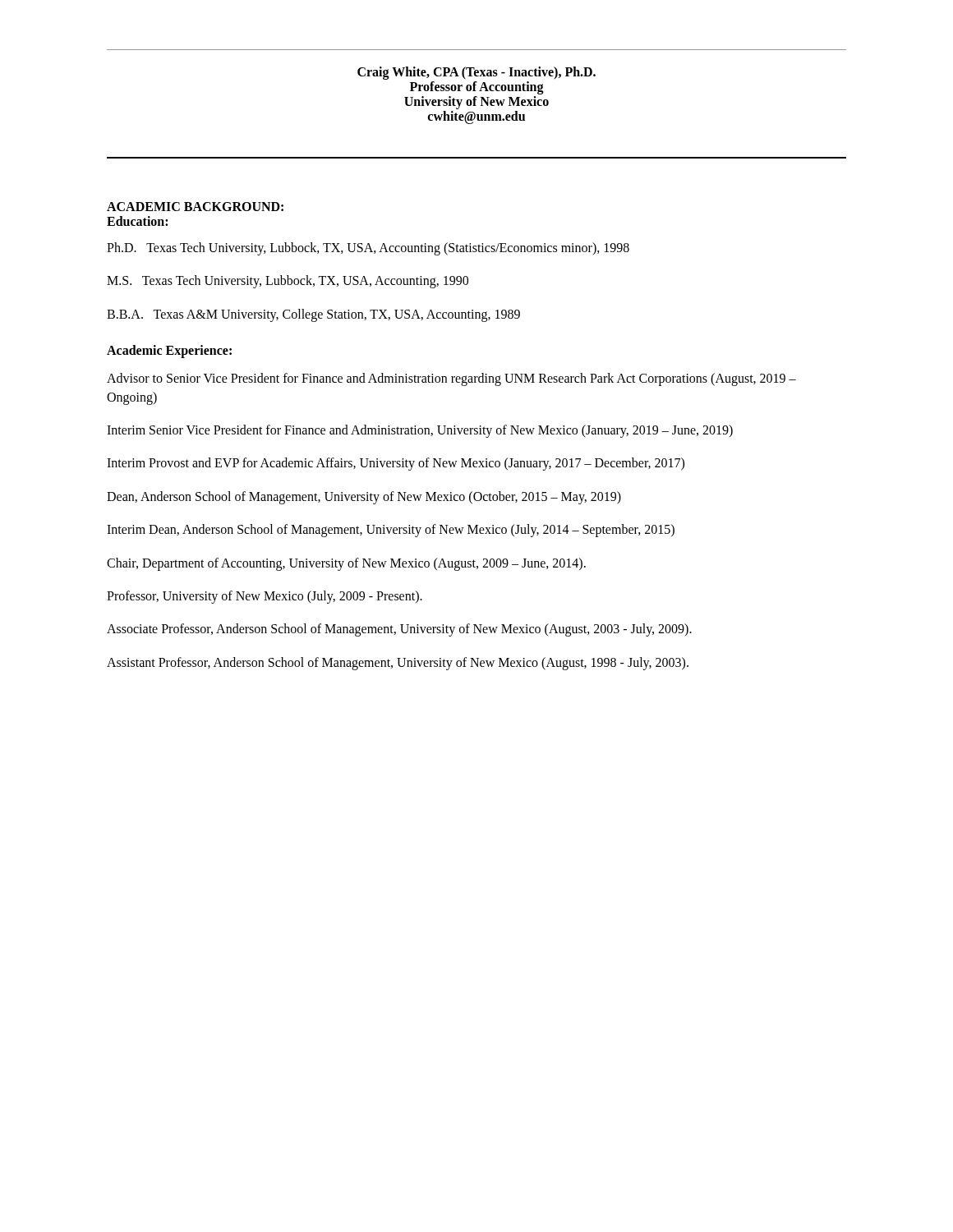Screen dimensions: 1232x953
Task: Find the text block that reads "Interim Senior Vice President for Finance"
Action: 420,430
